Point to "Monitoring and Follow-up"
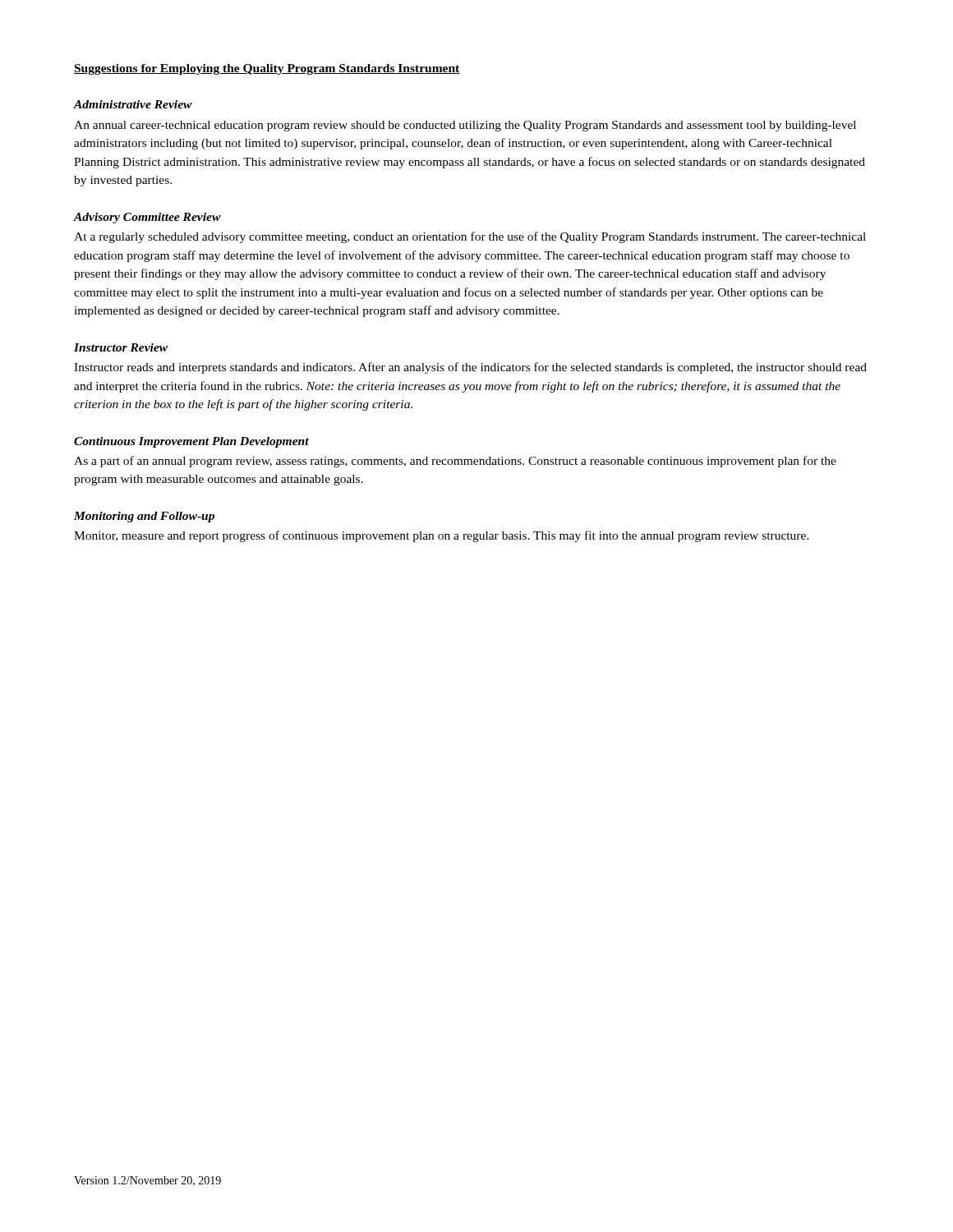Image resolution: width=953 pixels, height=1232 pixels. 144,515
